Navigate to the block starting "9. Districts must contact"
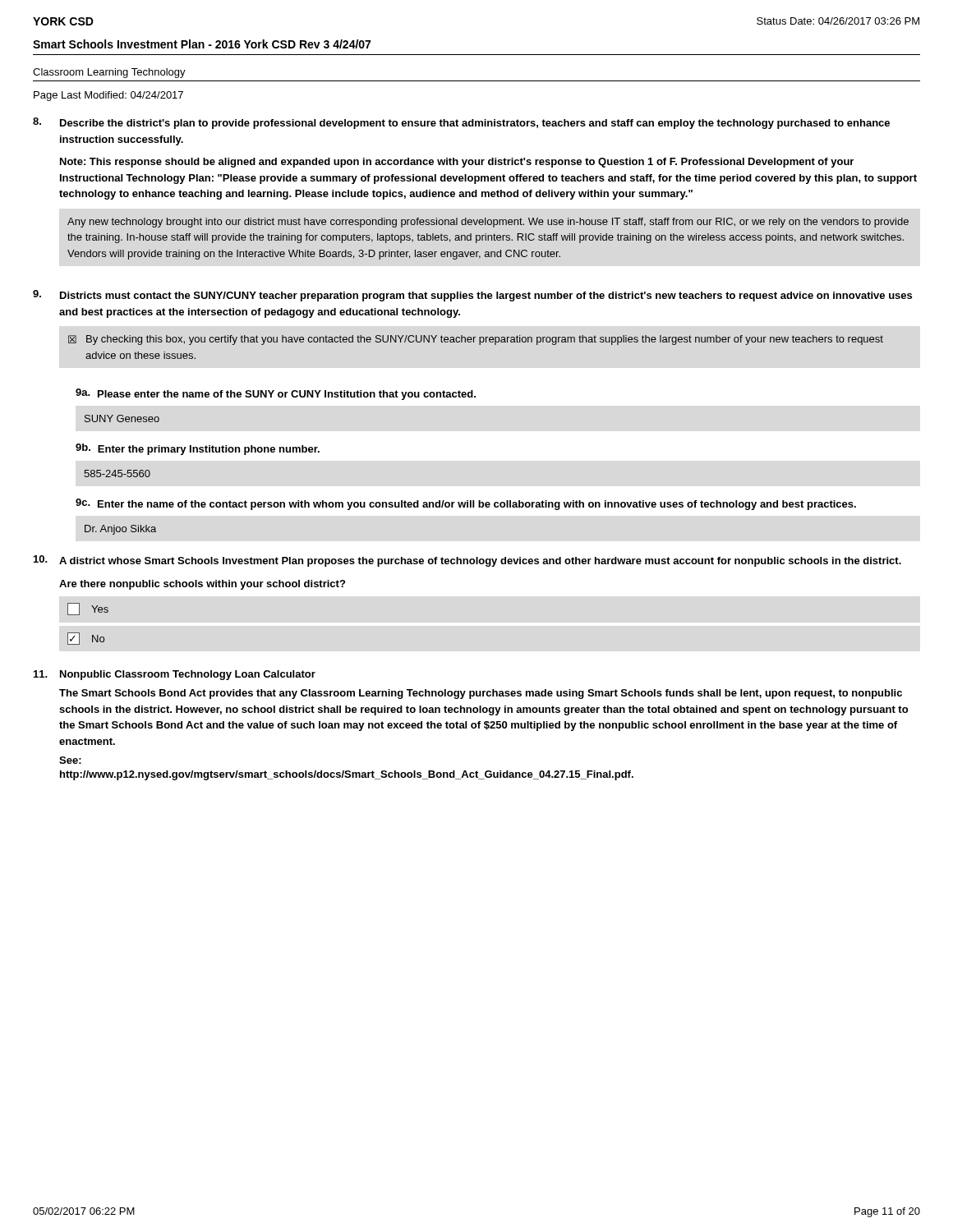Screen dimensions: 1232x953 476,328
